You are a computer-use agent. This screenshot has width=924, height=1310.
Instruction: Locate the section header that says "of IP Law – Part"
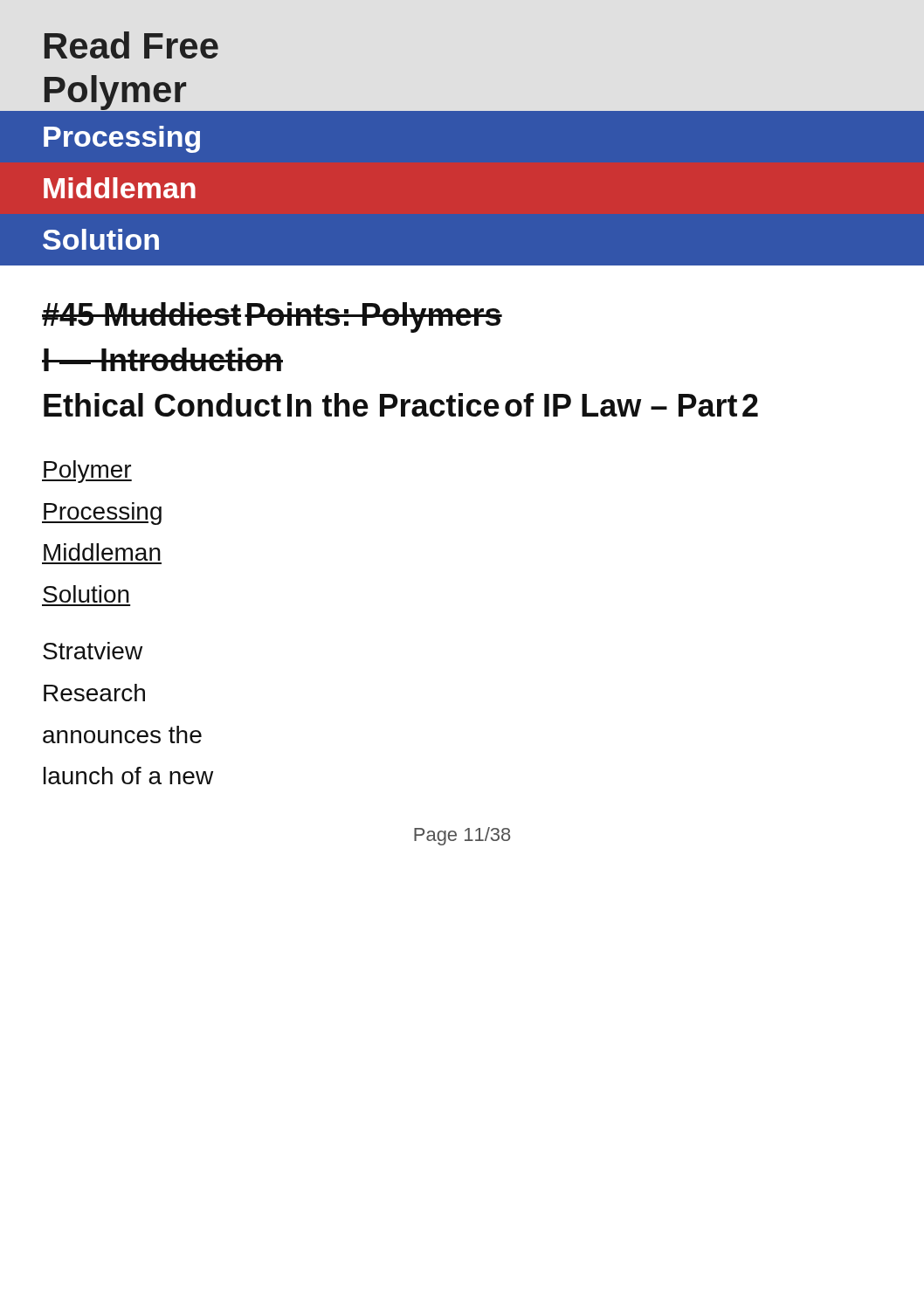[x=621, y=406]
